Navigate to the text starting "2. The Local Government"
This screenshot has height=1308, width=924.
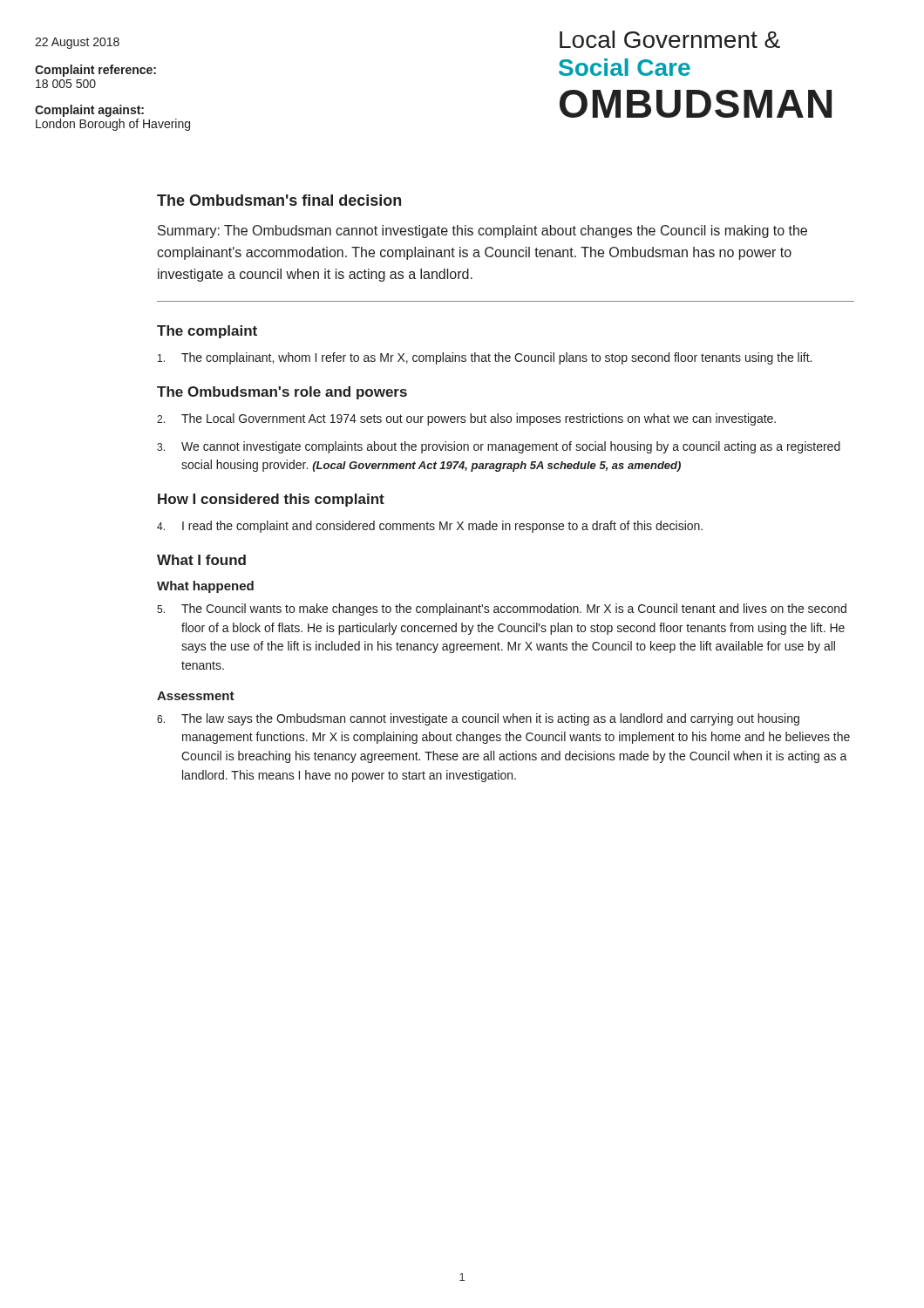click(x=506, y=419)
